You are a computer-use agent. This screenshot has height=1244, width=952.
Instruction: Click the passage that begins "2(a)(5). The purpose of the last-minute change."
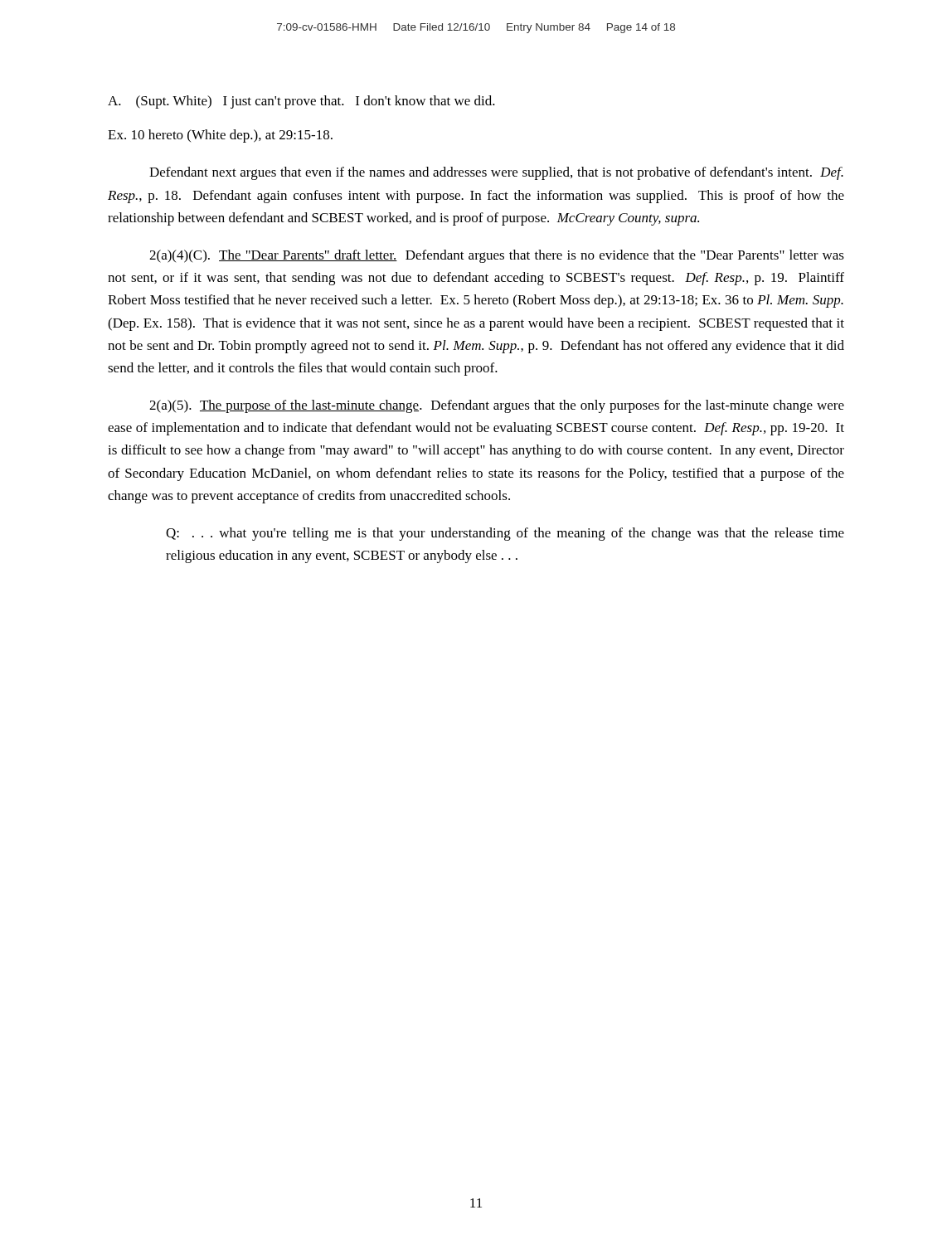476,450
